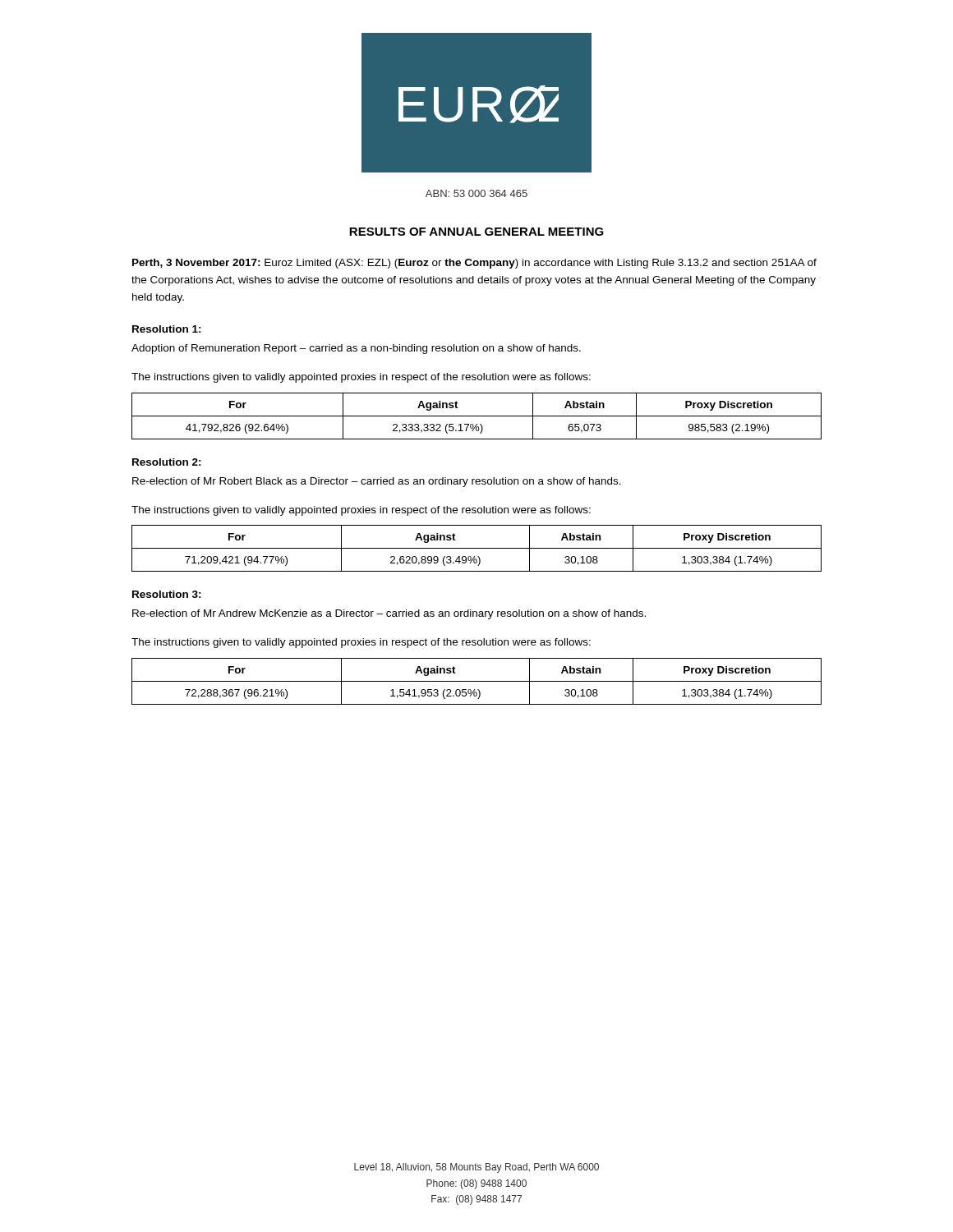Find the passage starting "ABN: 53 000 364 465"
This screenshot has width=953, height=1232.
[x=476, y=193]
